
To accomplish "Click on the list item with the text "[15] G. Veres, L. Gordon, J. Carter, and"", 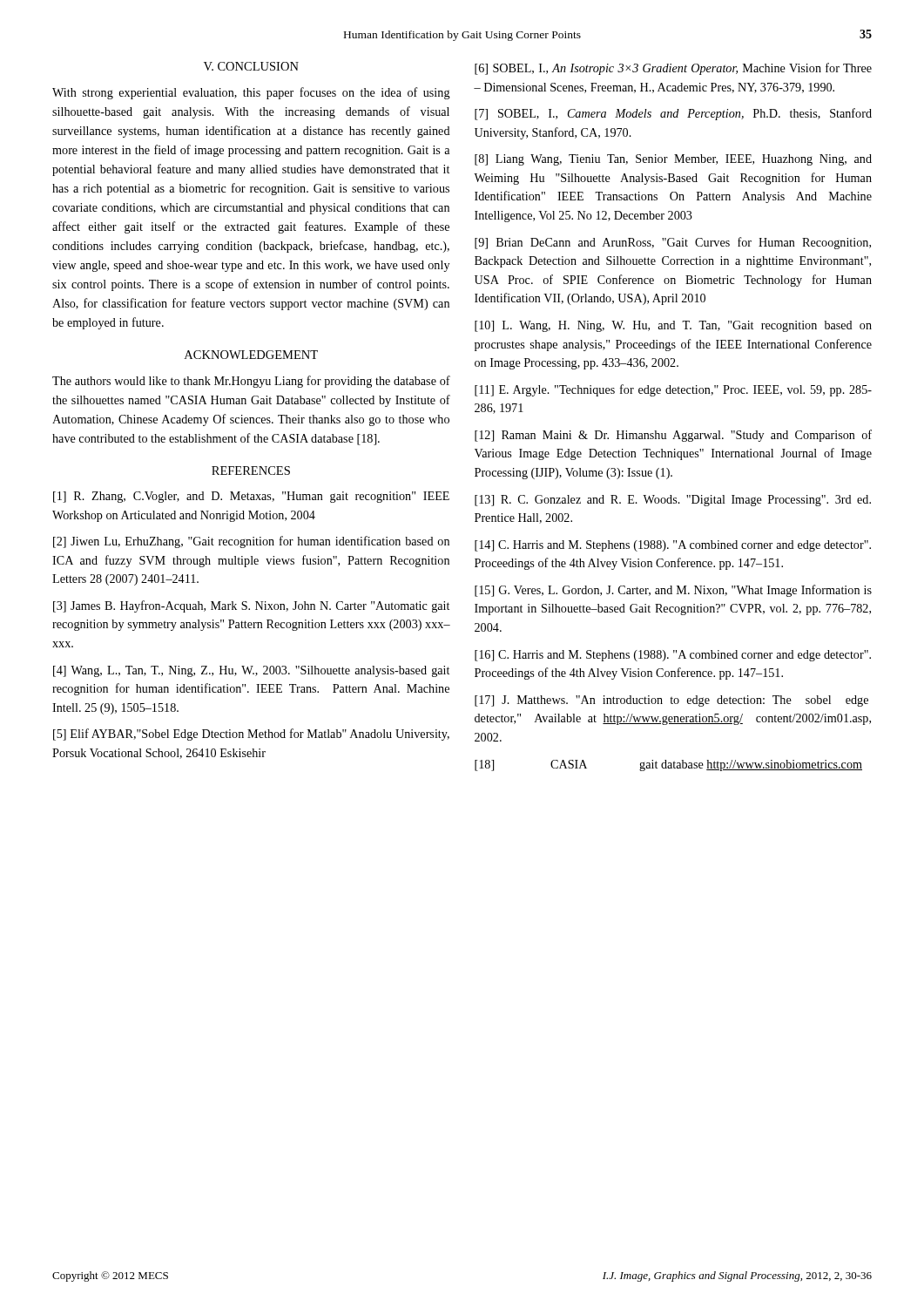I will (x=673, y=609).
